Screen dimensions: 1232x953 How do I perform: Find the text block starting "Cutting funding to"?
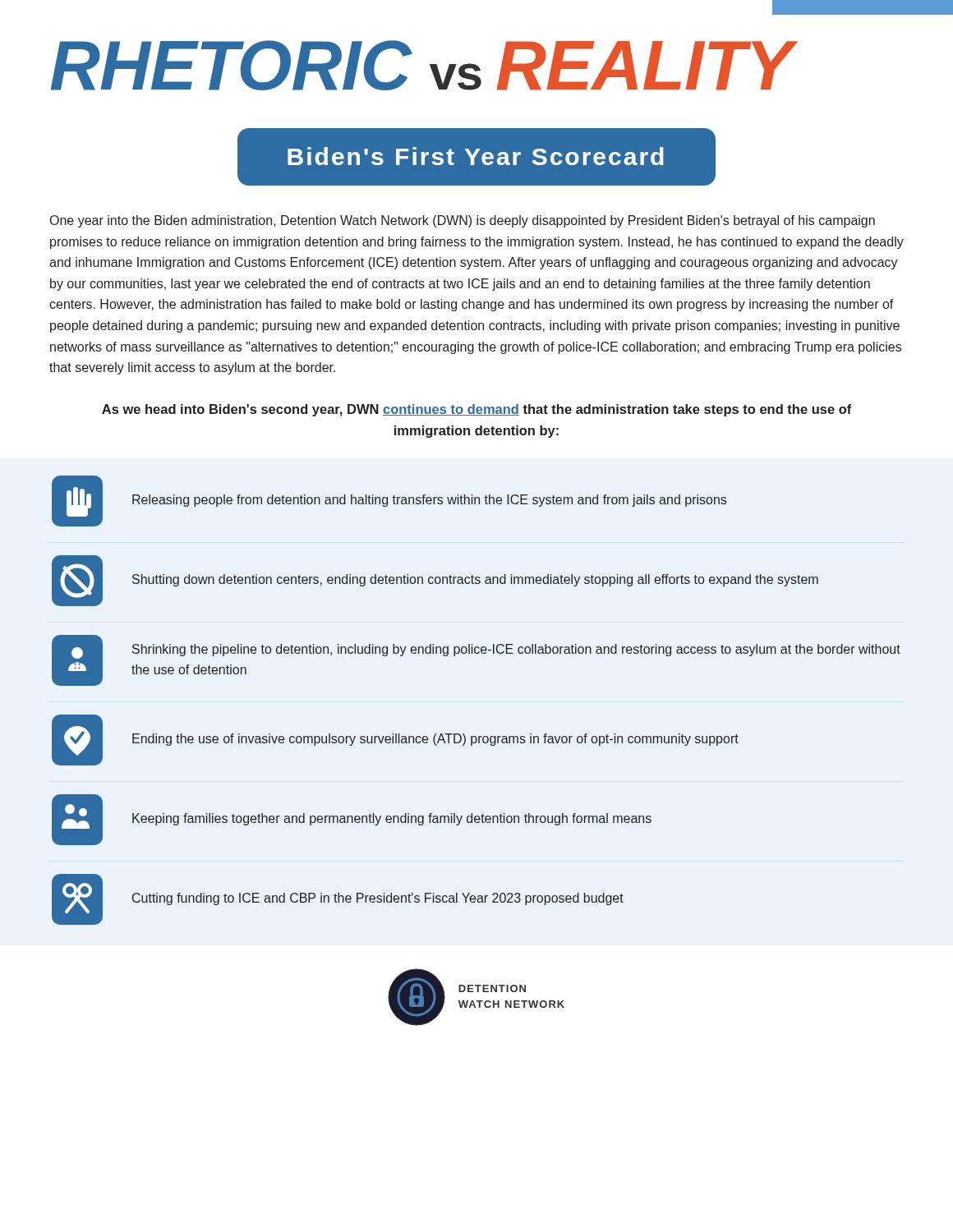[476, 899]
